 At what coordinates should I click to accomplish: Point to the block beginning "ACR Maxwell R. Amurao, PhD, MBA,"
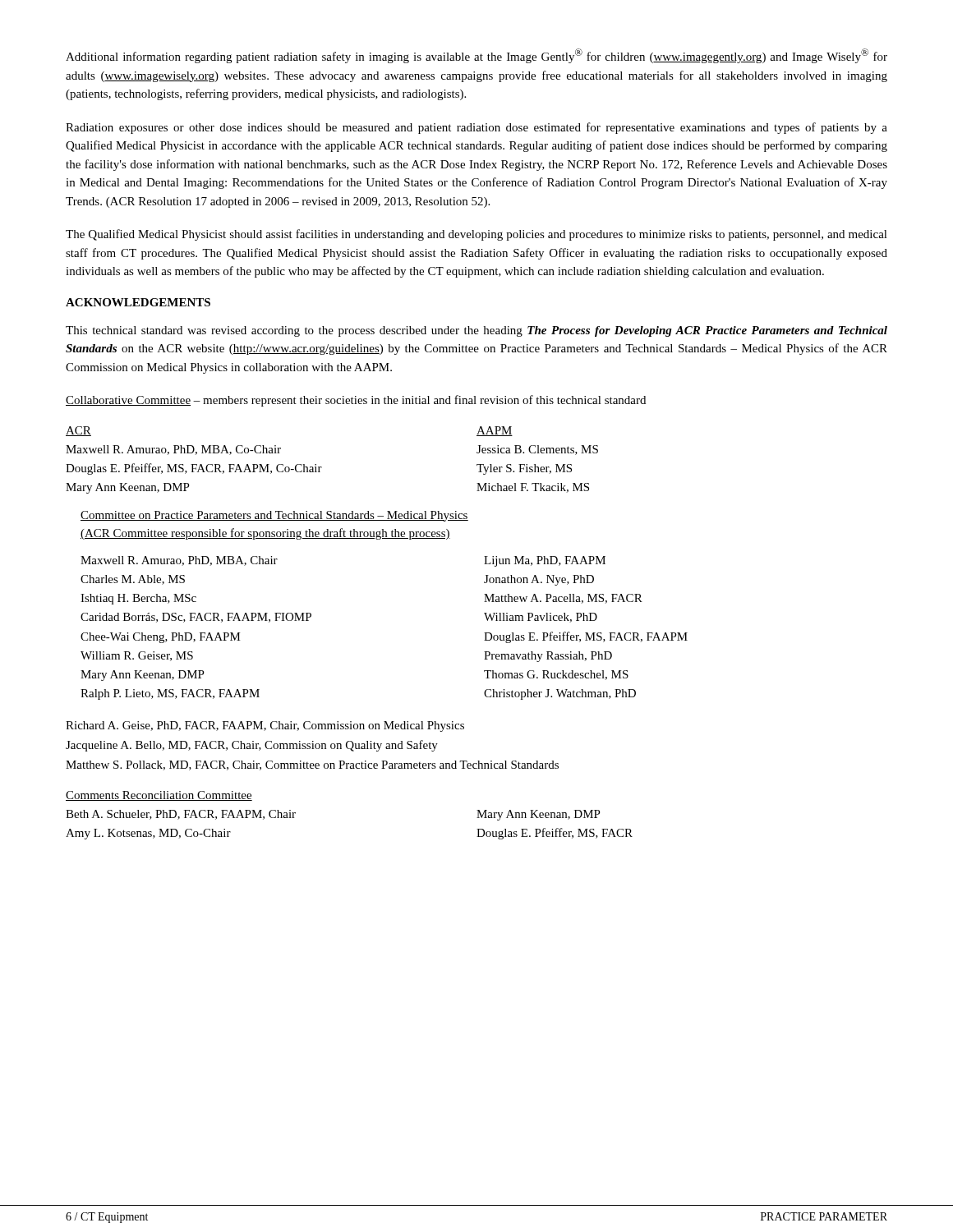point(194,459)
